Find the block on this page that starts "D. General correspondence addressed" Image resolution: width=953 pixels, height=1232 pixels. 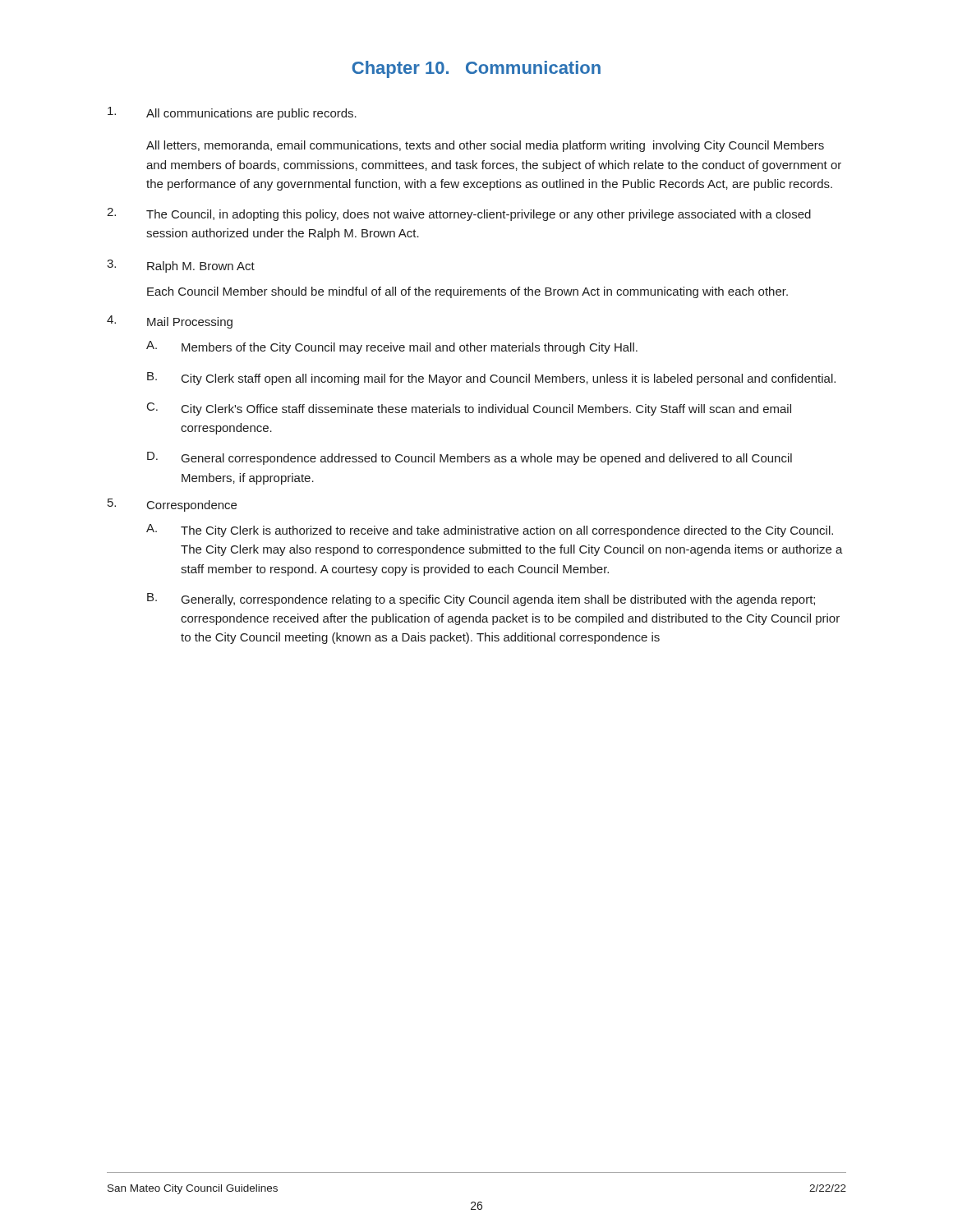496,468
